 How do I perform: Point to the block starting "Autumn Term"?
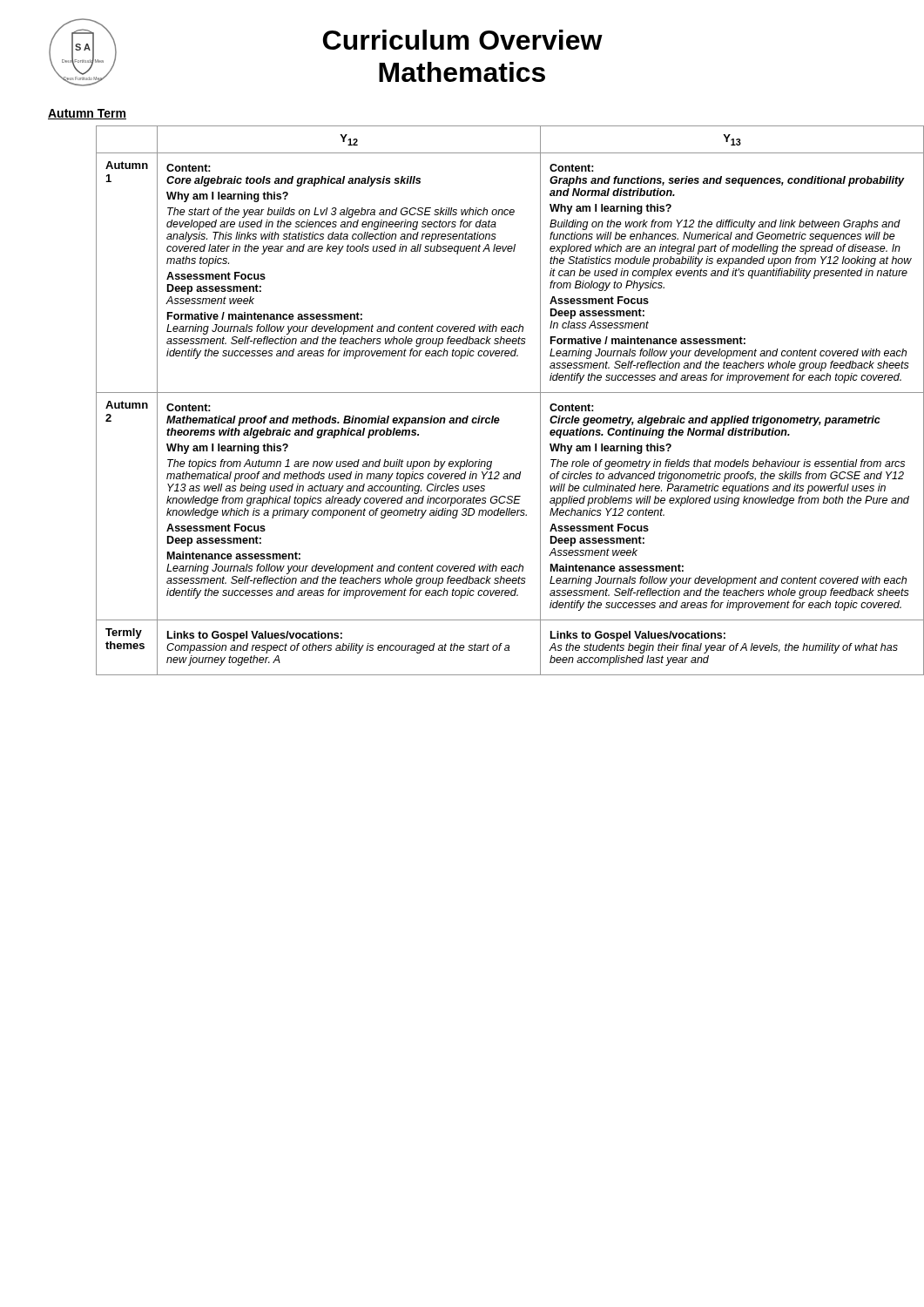tap(87, 113)
